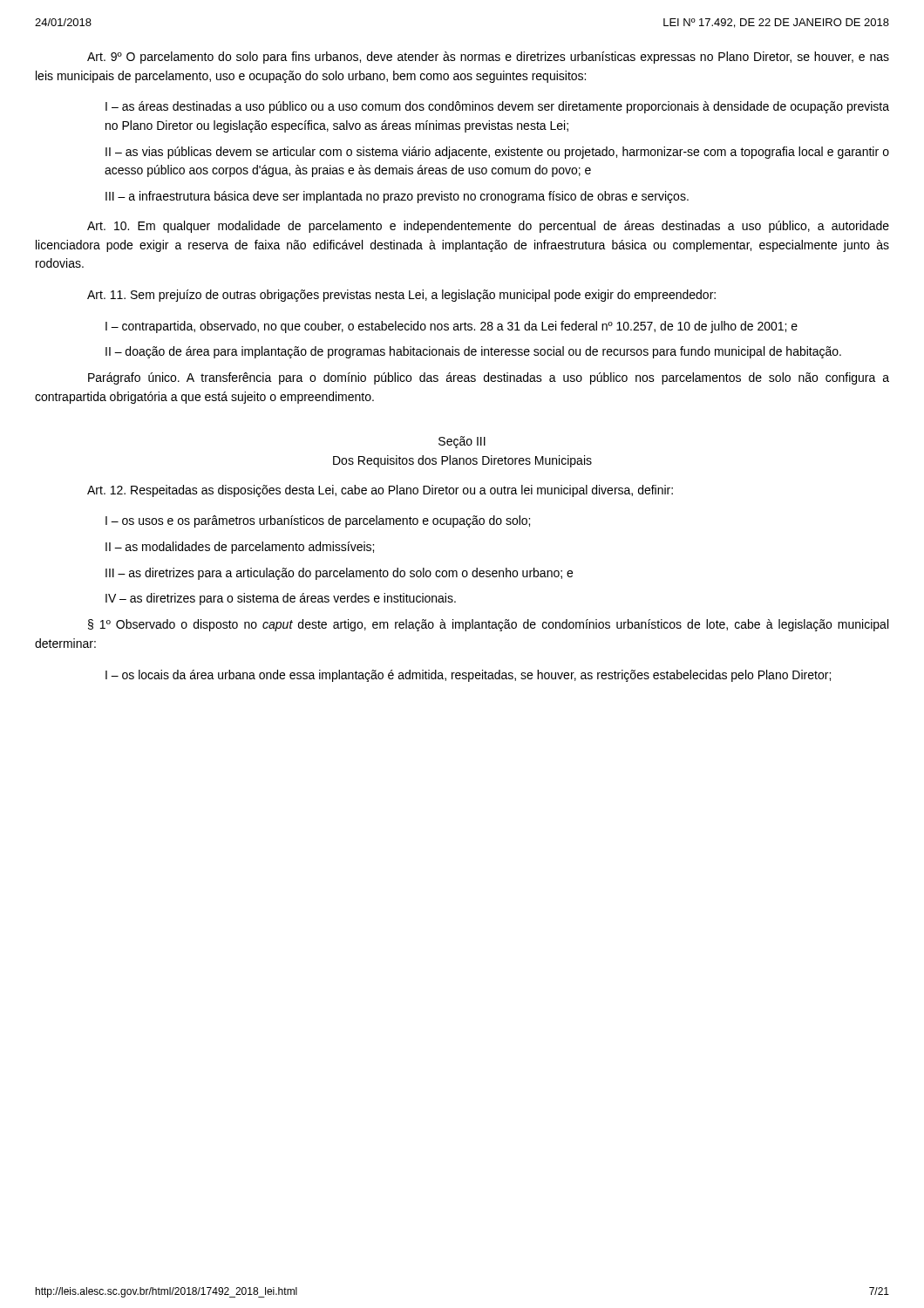Locate the list item with the text "IV – as diretrizes para o sistema de"

[281, 599]
